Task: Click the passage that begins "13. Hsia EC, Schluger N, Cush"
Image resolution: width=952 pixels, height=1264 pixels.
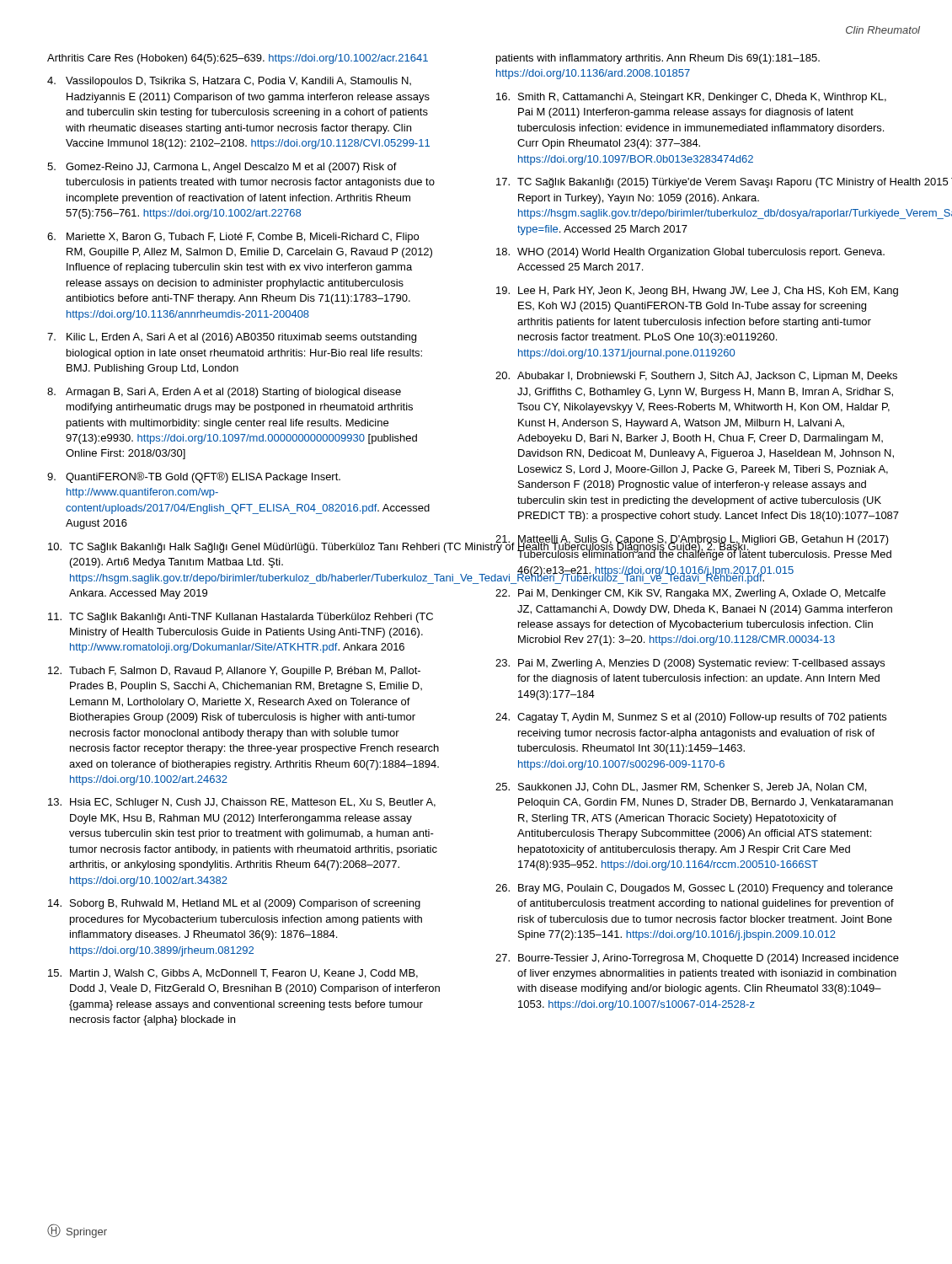Action: point(244,842)
